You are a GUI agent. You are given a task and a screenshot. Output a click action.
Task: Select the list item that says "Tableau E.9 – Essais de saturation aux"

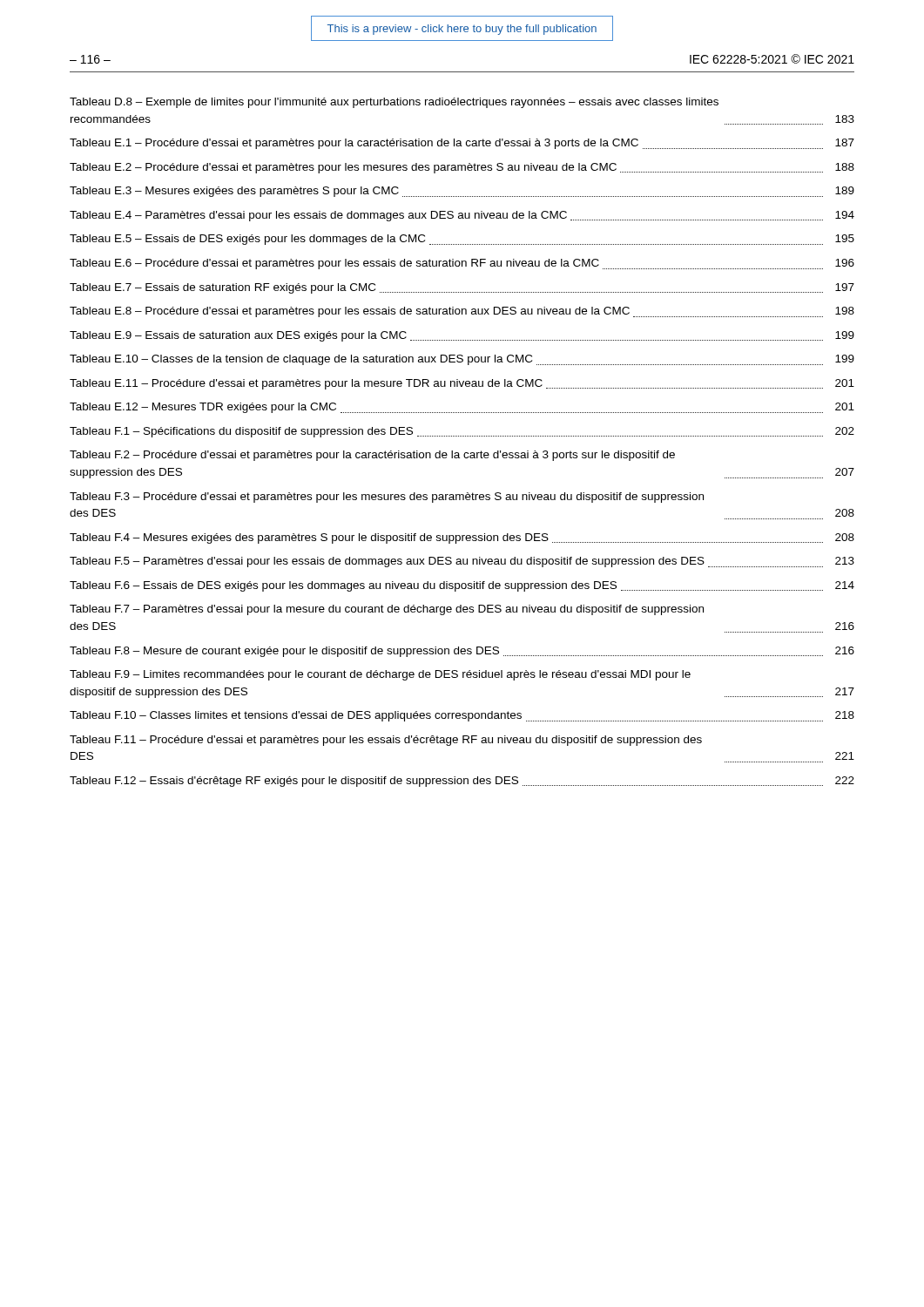462,335
